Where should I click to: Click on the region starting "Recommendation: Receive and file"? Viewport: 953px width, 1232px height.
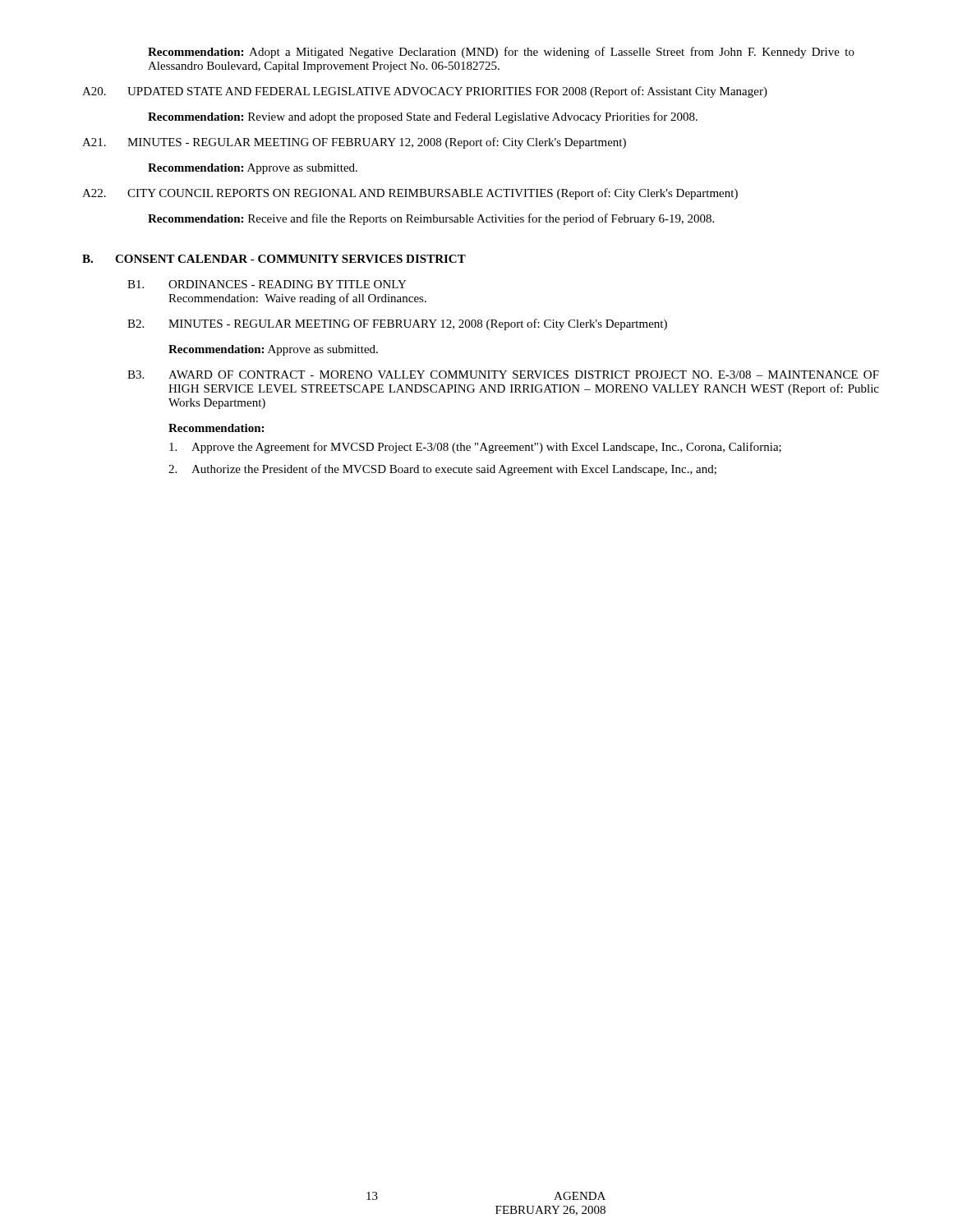pos(501,219)
